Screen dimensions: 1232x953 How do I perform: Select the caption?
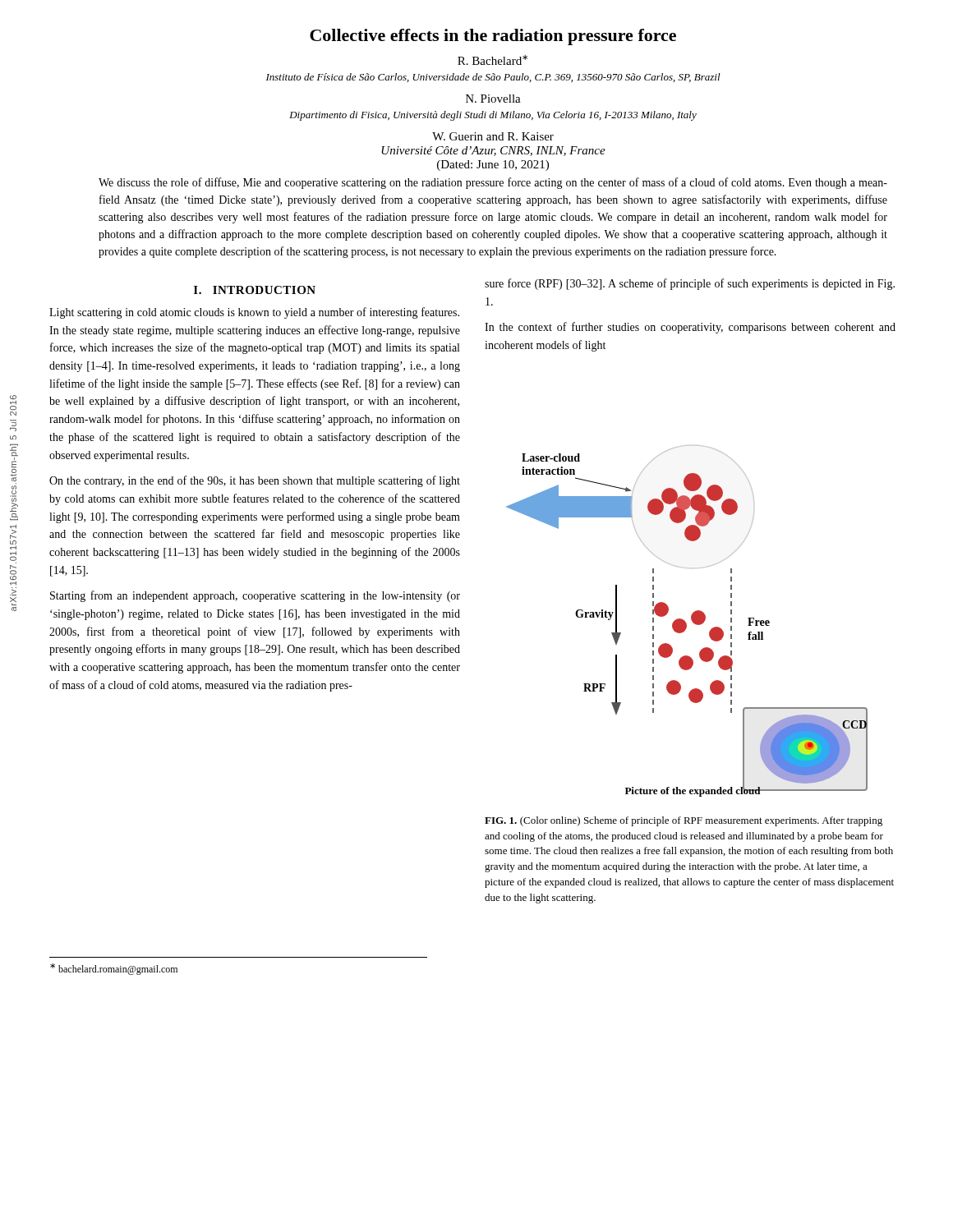coord(689,859)
